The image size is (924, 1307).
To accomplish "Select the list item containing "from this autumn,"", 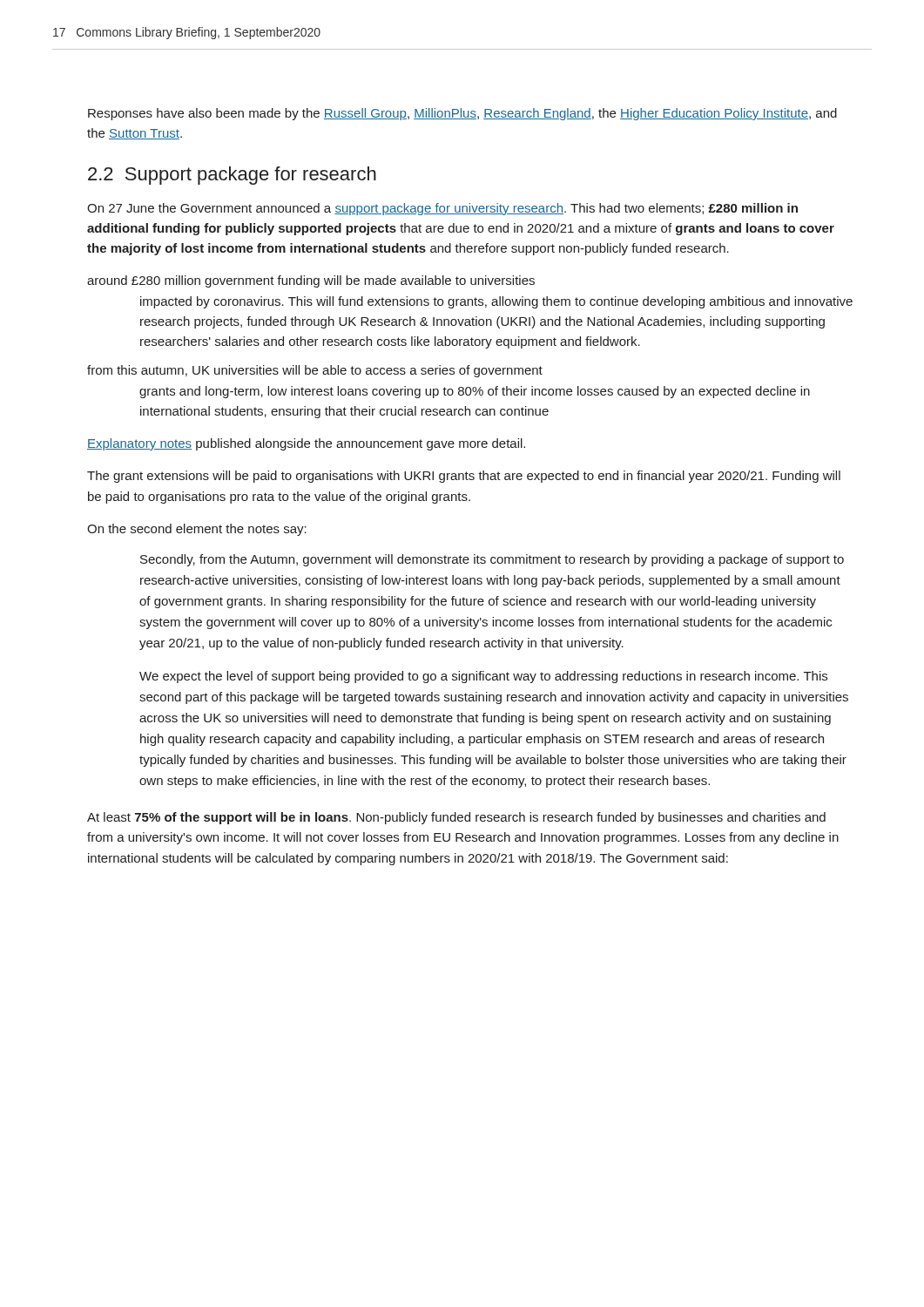I will [x=471, y=392].
